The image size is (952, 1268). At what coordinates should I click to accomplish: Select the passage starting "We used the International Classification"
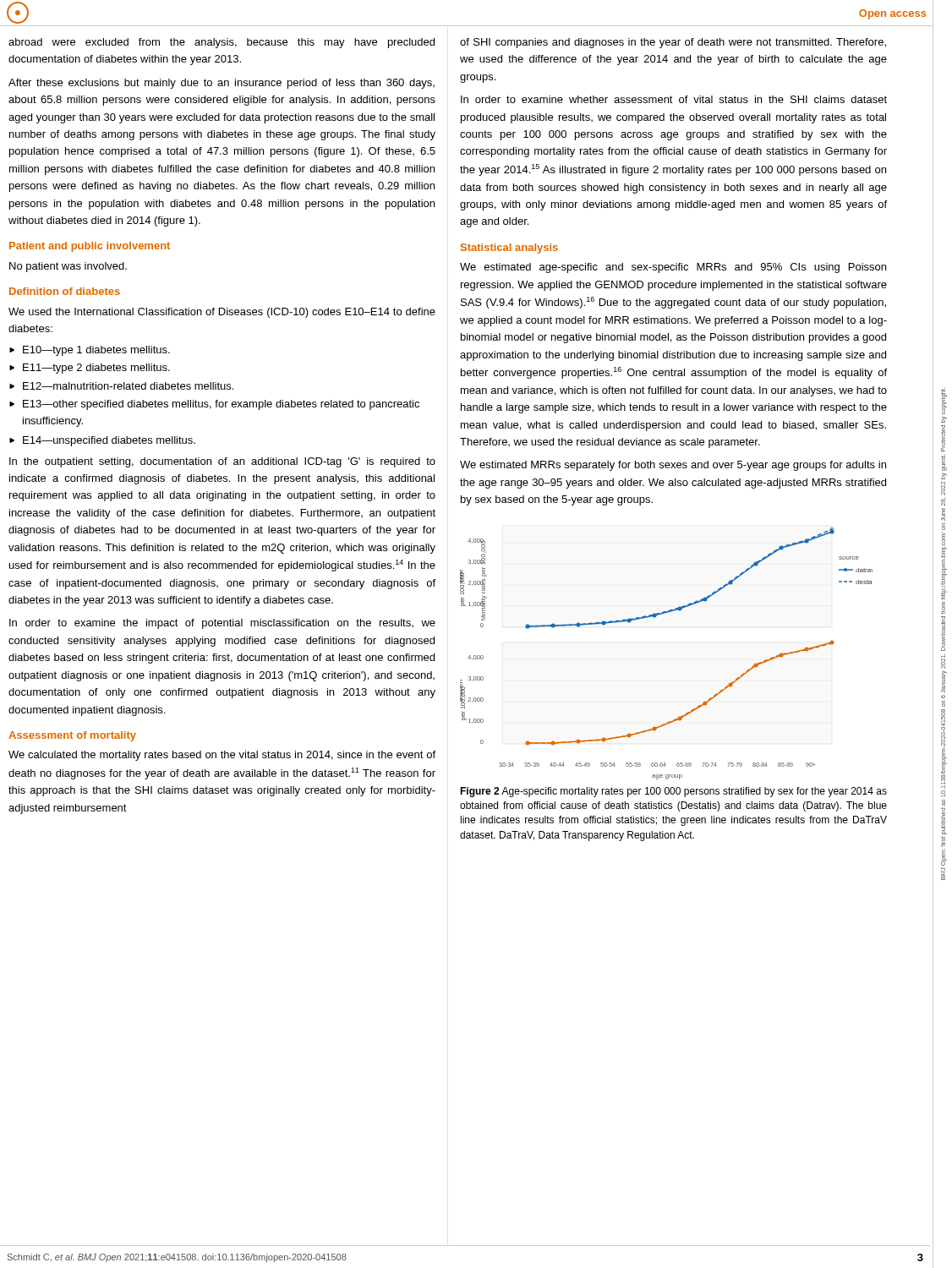click(x=222, y=320)
